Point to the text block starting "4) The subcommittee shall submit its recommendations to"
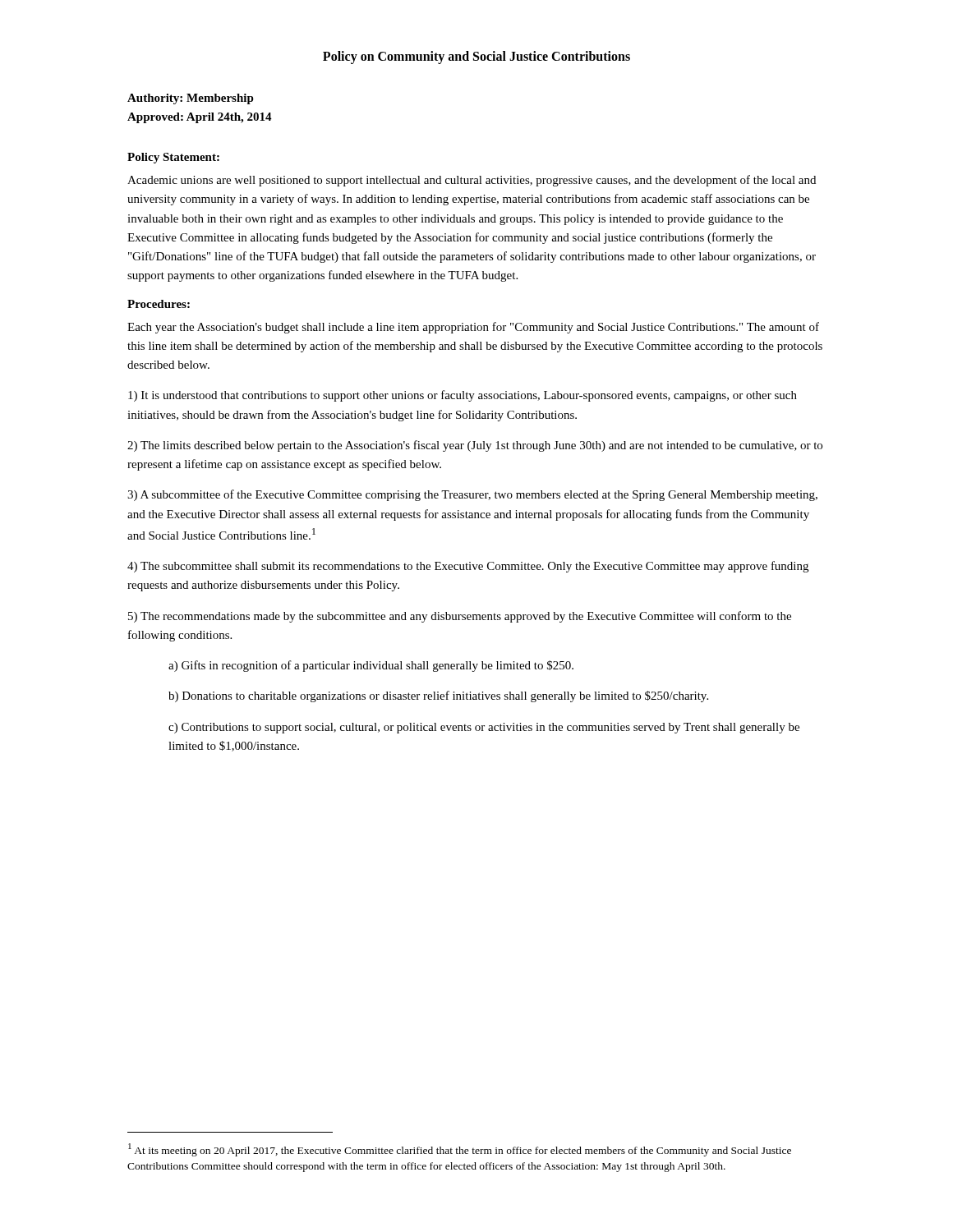The width and height of the screenshot is (953, 1232). click(468, 575)
